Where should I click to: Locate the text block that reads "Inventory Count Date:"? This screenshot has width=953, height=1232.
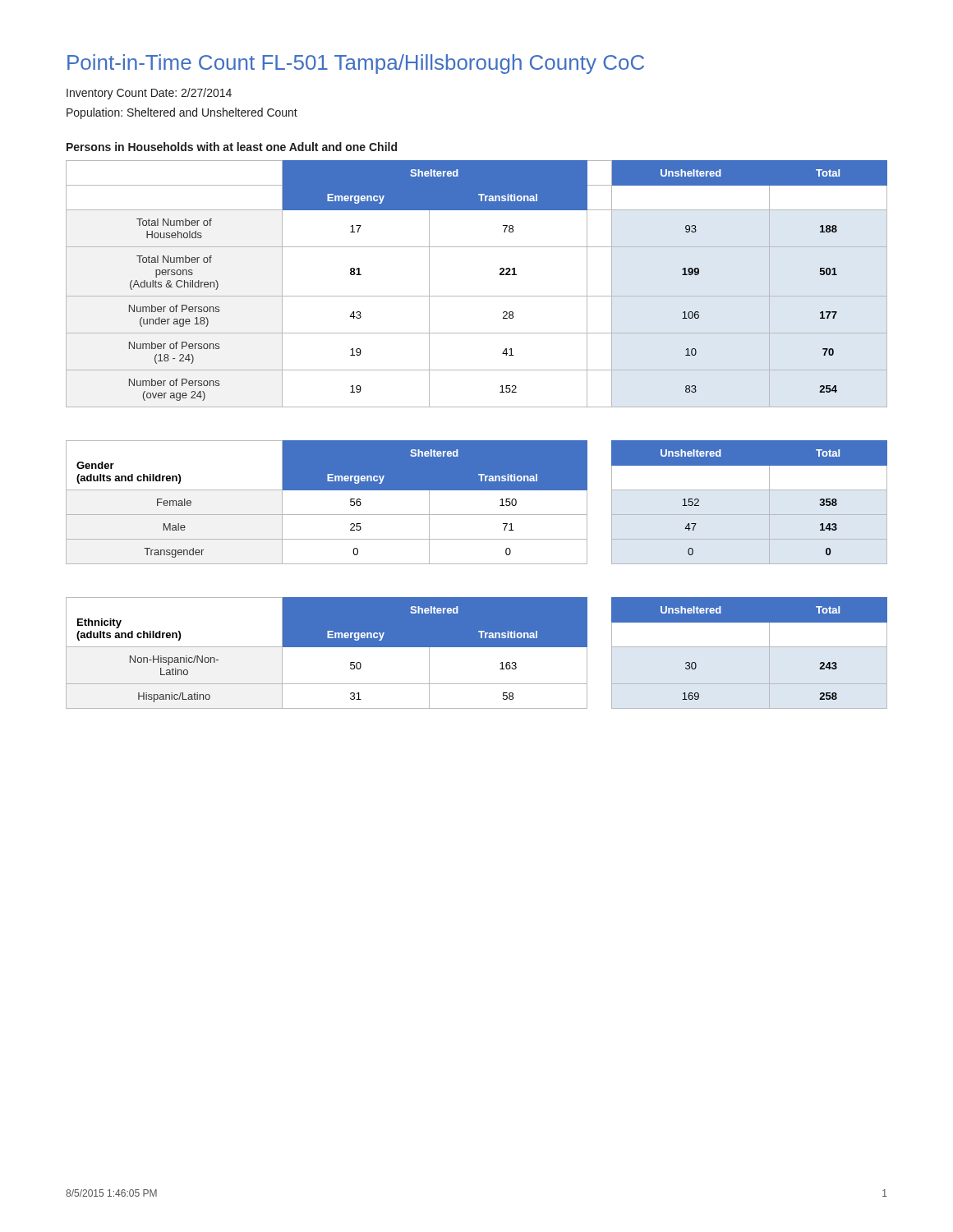click(181, 102)
